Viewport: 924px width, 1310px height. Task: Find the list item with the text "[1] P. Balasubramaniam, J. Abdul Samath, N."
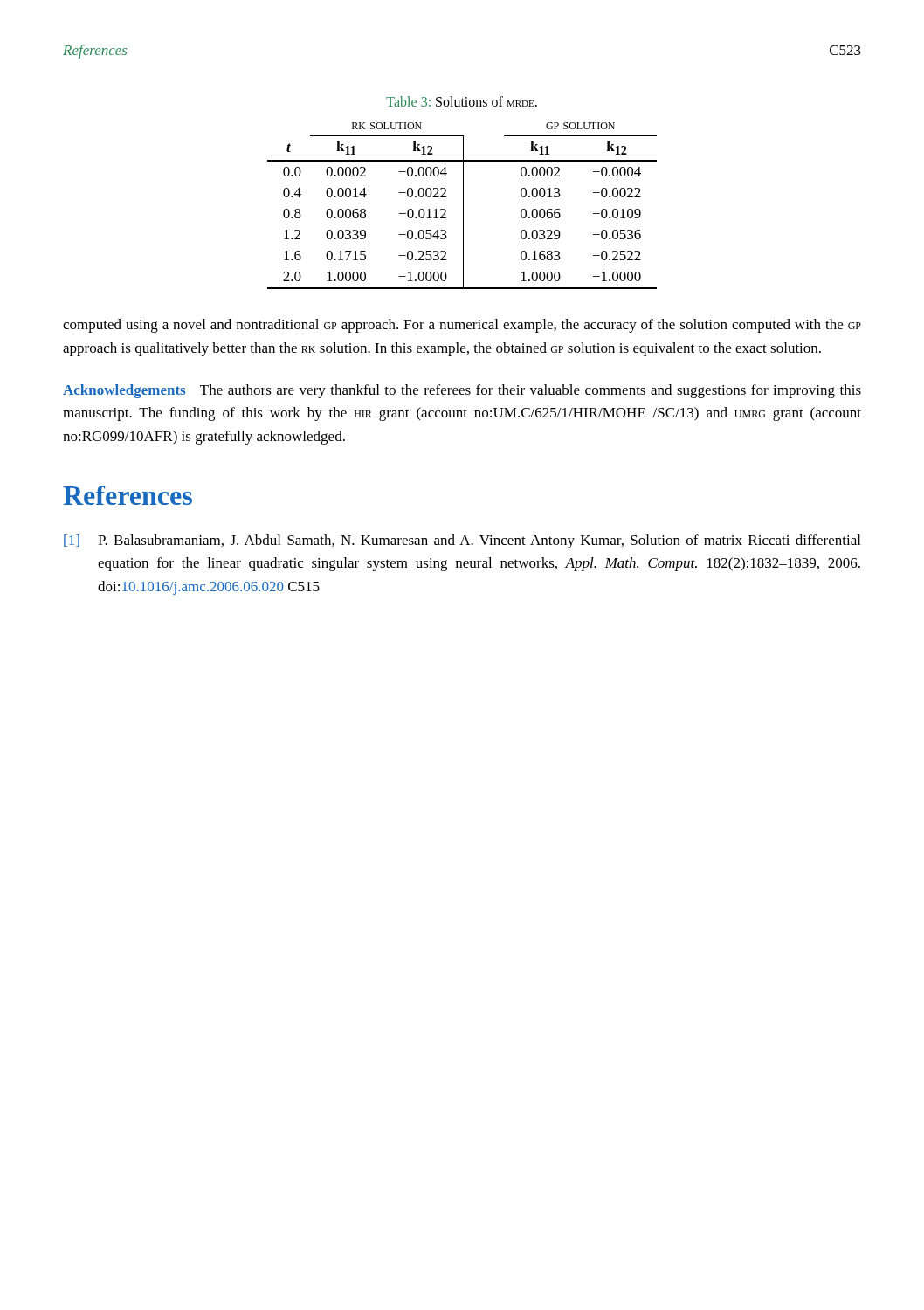click(x=462, y=564)
